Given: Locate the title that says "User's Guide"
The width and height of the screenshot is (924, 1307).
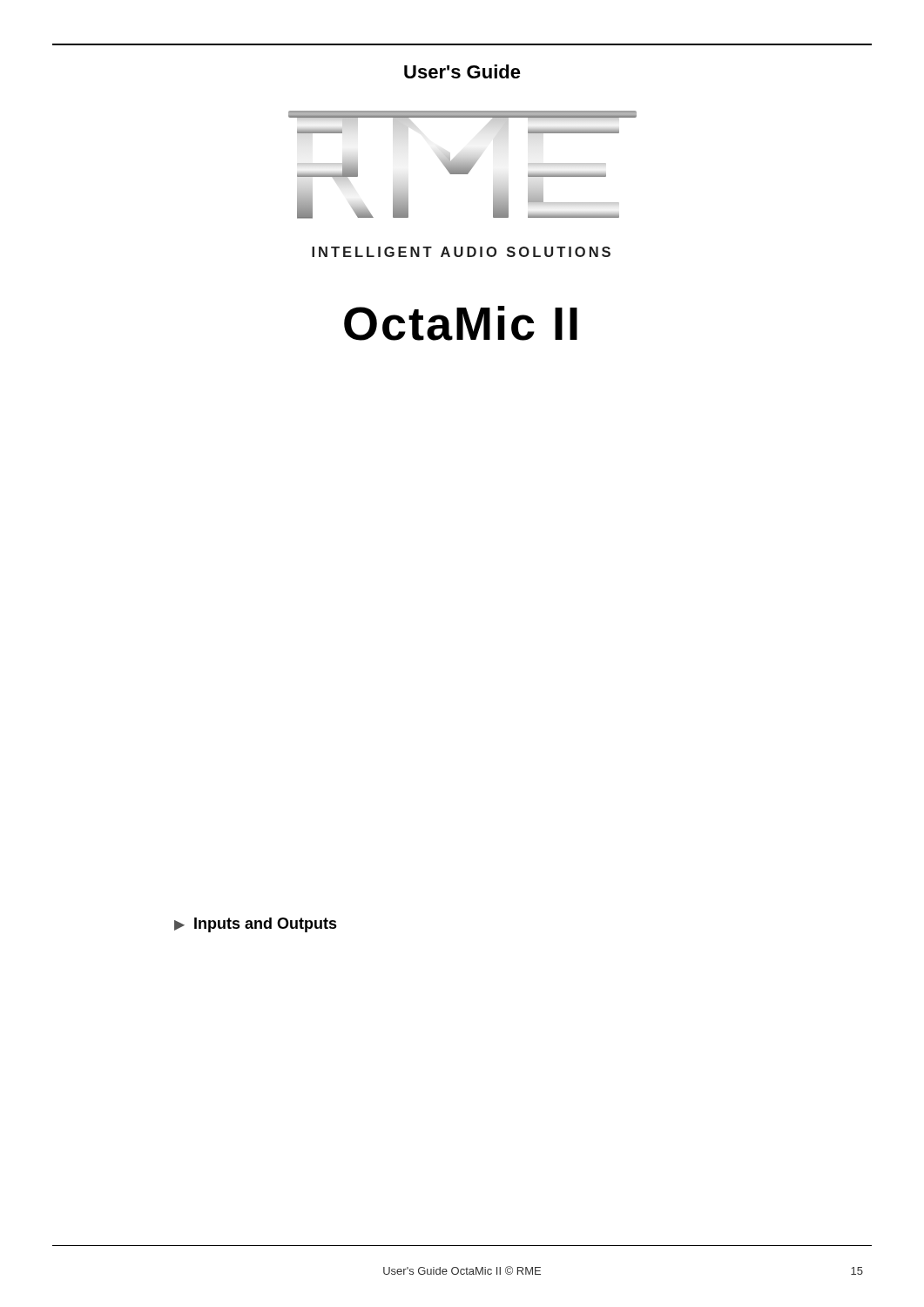Looking at the screenshot, I should pyautogui.click(x=462, y=72).
